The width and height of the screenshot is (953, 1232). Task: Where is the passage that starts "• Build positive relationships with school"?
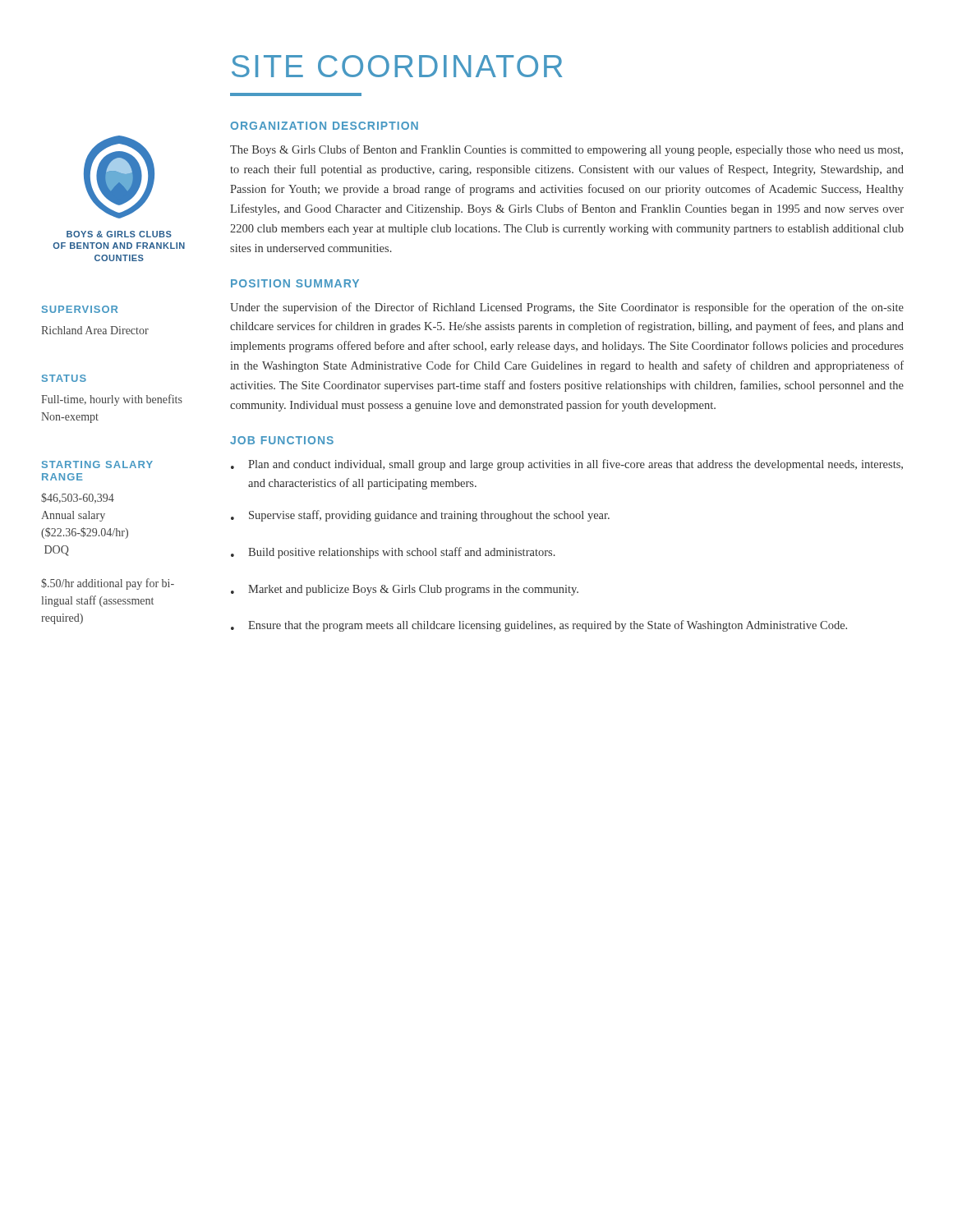point(393,555)
